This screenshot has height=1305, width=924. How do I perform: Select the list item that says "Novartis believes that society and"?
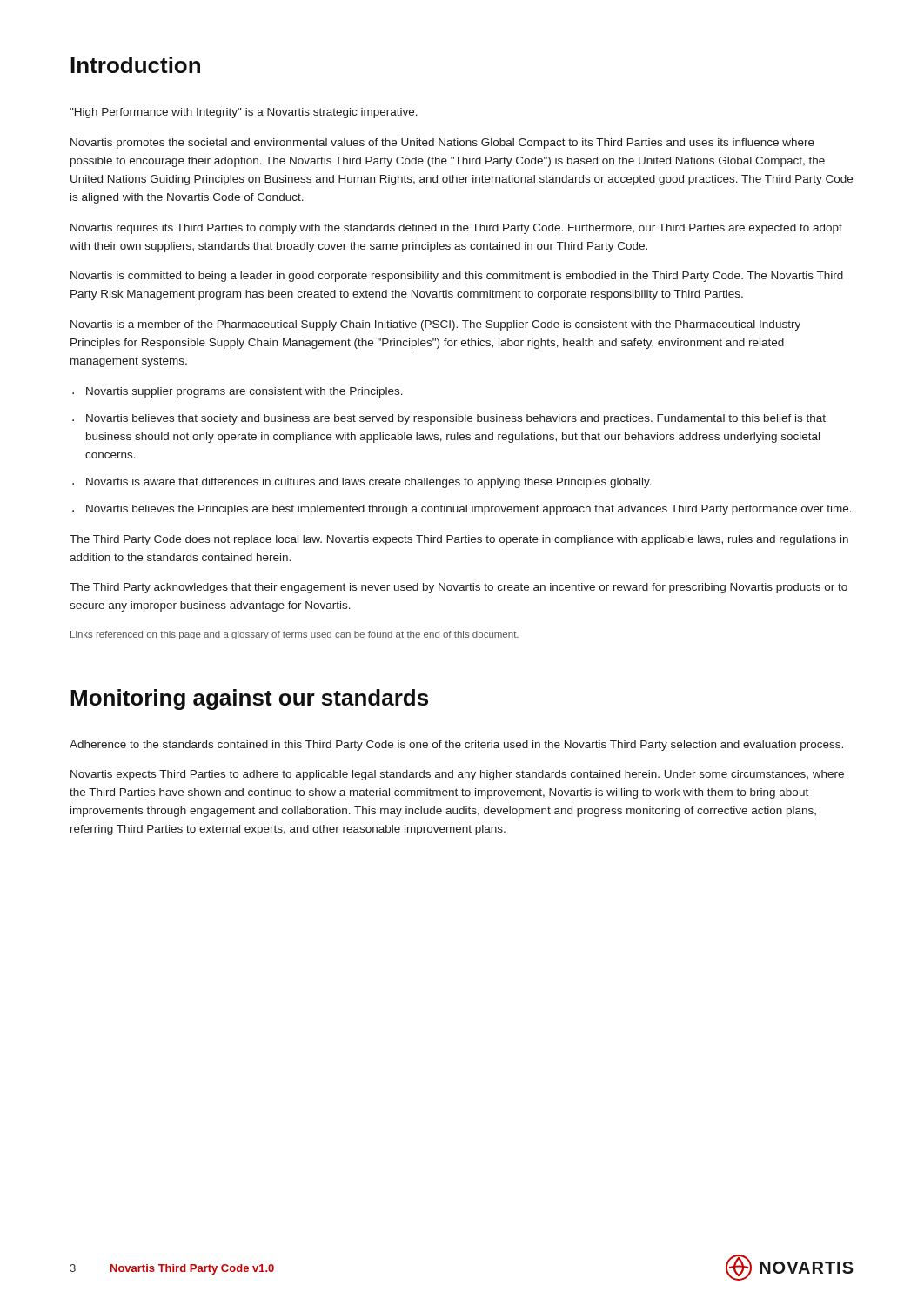tap(455, 436)
